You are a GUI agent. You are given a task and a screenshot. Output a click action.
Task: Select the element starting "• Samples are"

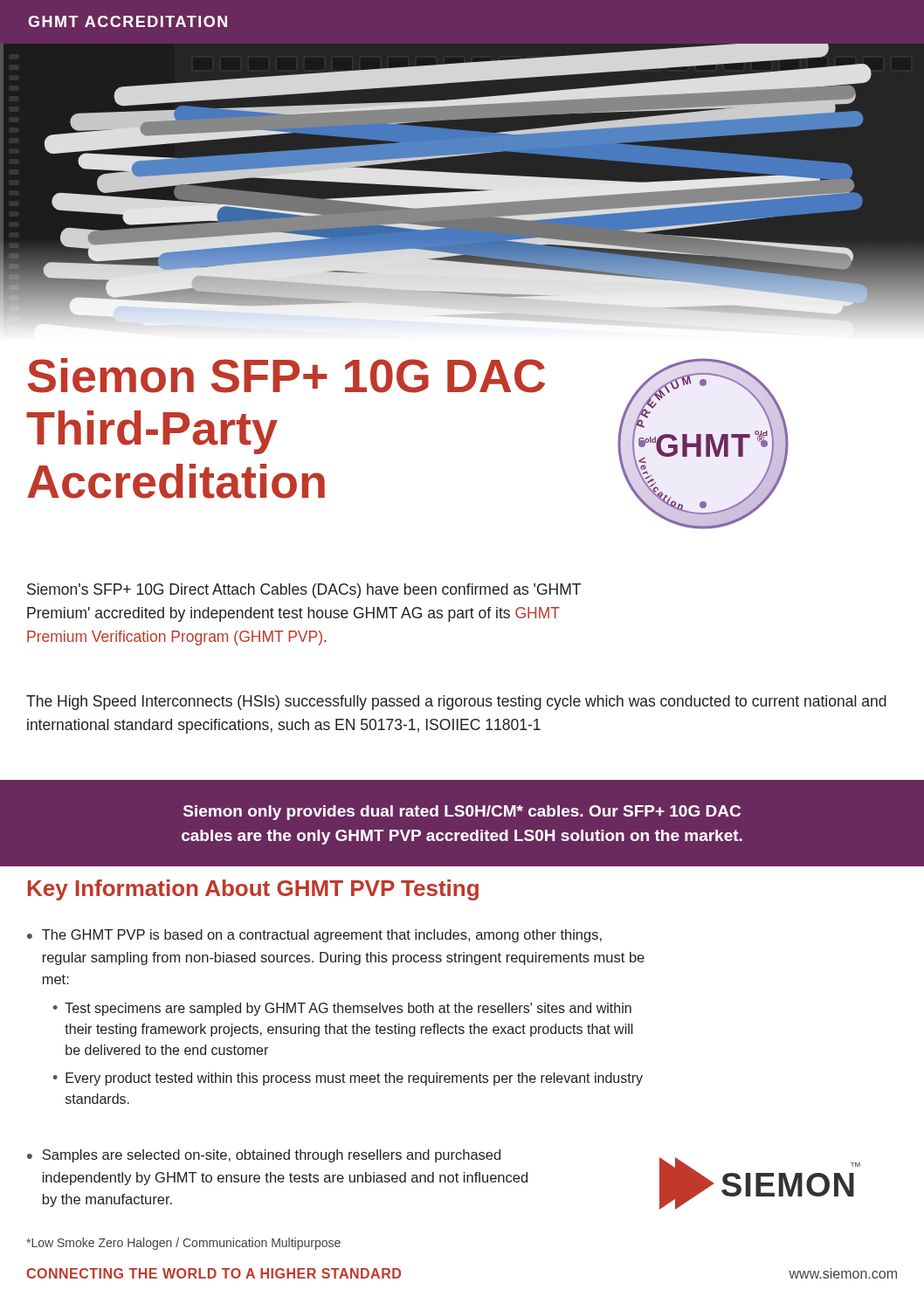point(286,1178)
